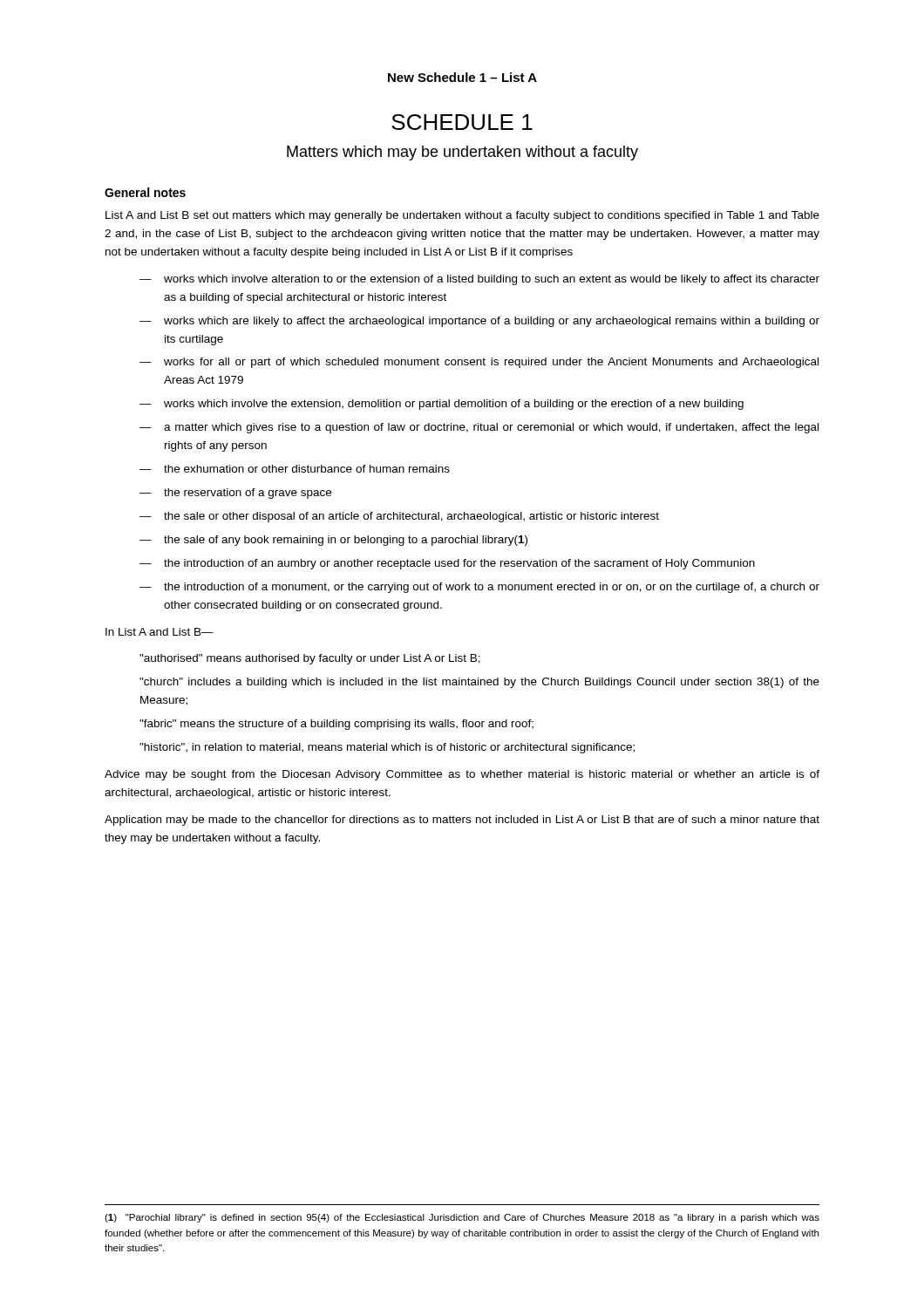
Task: Find the list item that says "— works which involve alteration to or the"
Action: pyautogui.click(x=479, y=288)
